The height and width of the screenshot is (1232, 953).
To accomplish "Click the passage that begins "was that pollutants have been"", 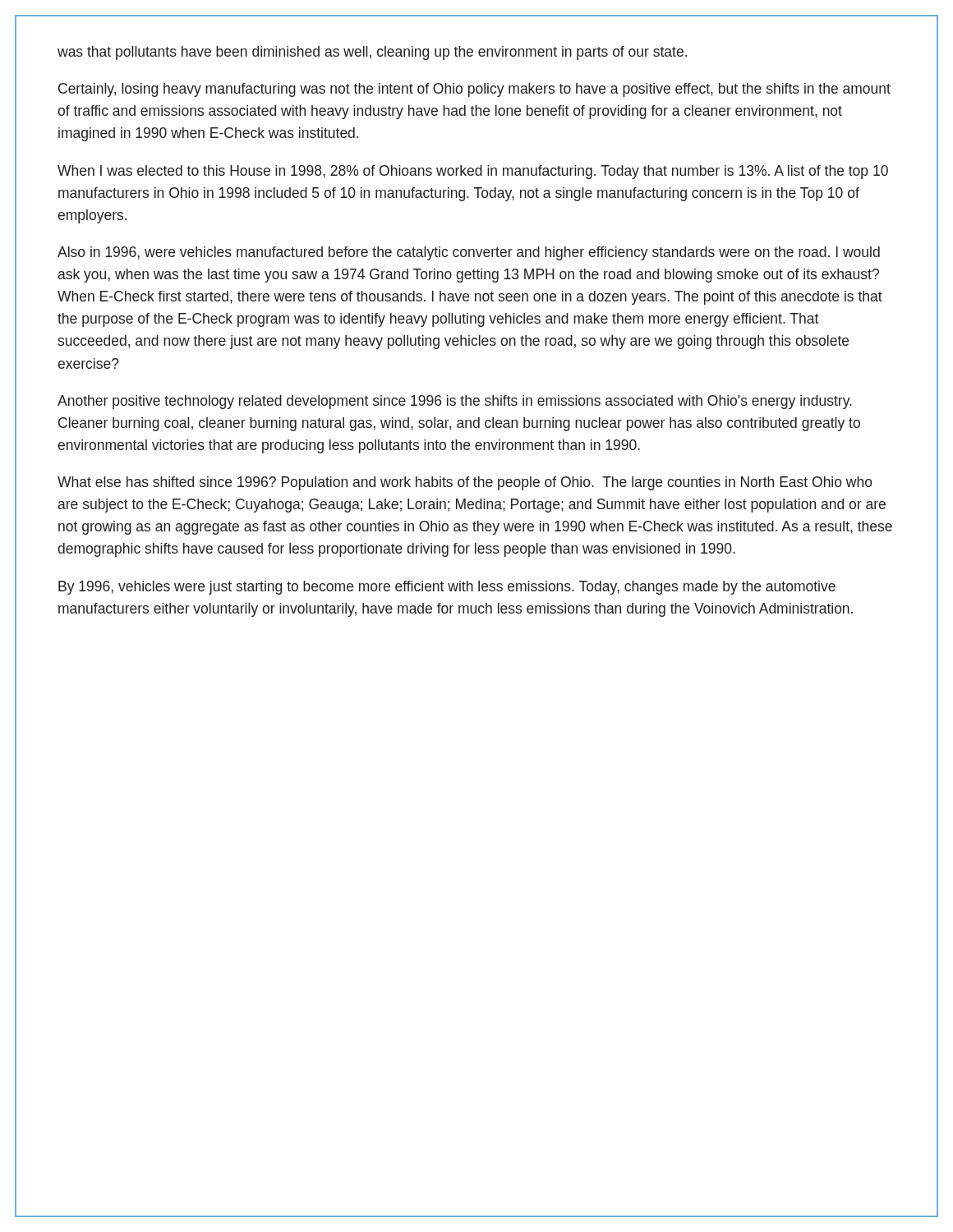I will click(x=373, y=52).
